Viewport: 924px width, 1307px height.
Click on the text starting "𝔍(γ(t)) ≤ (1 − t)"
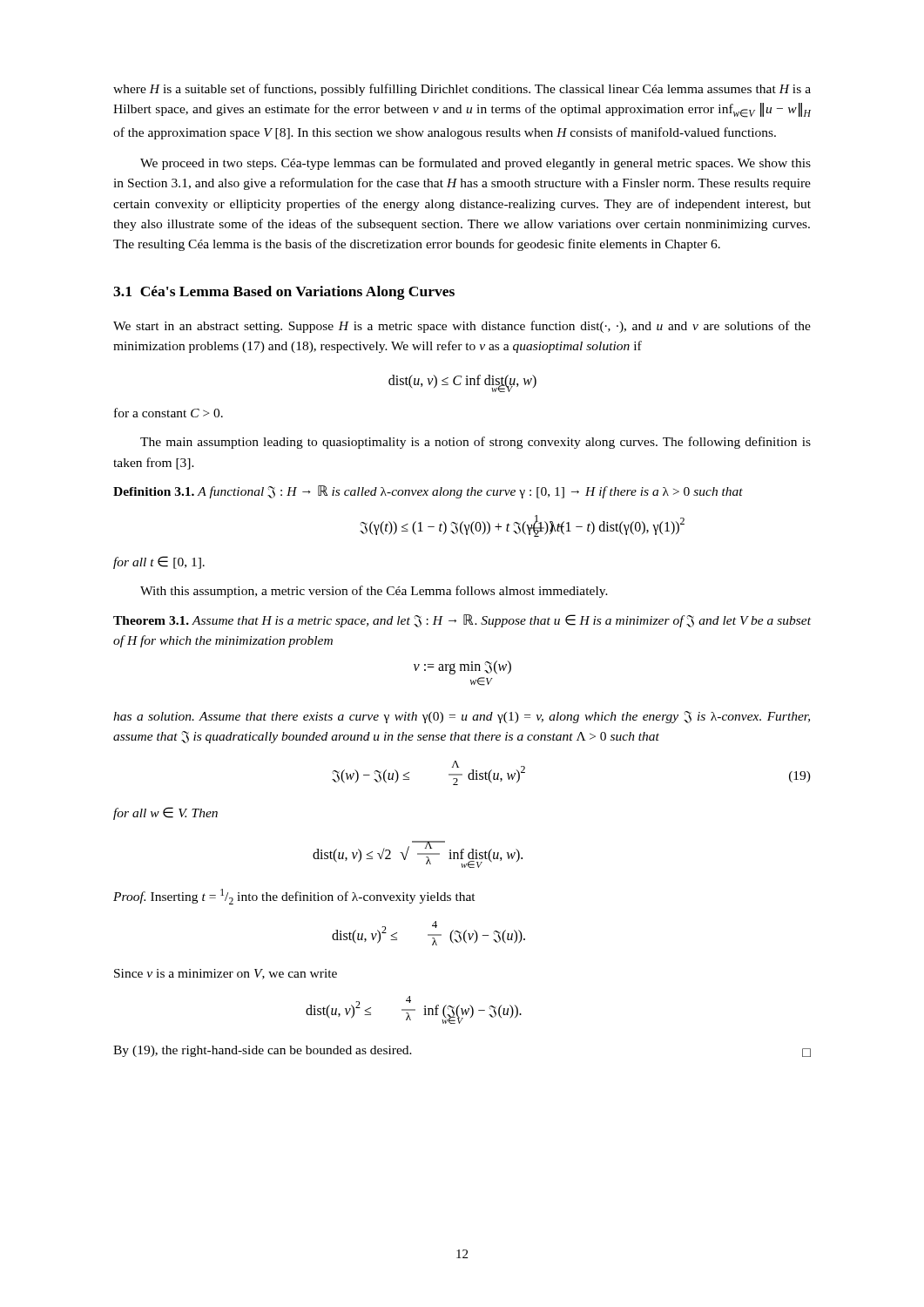(462, 528)
